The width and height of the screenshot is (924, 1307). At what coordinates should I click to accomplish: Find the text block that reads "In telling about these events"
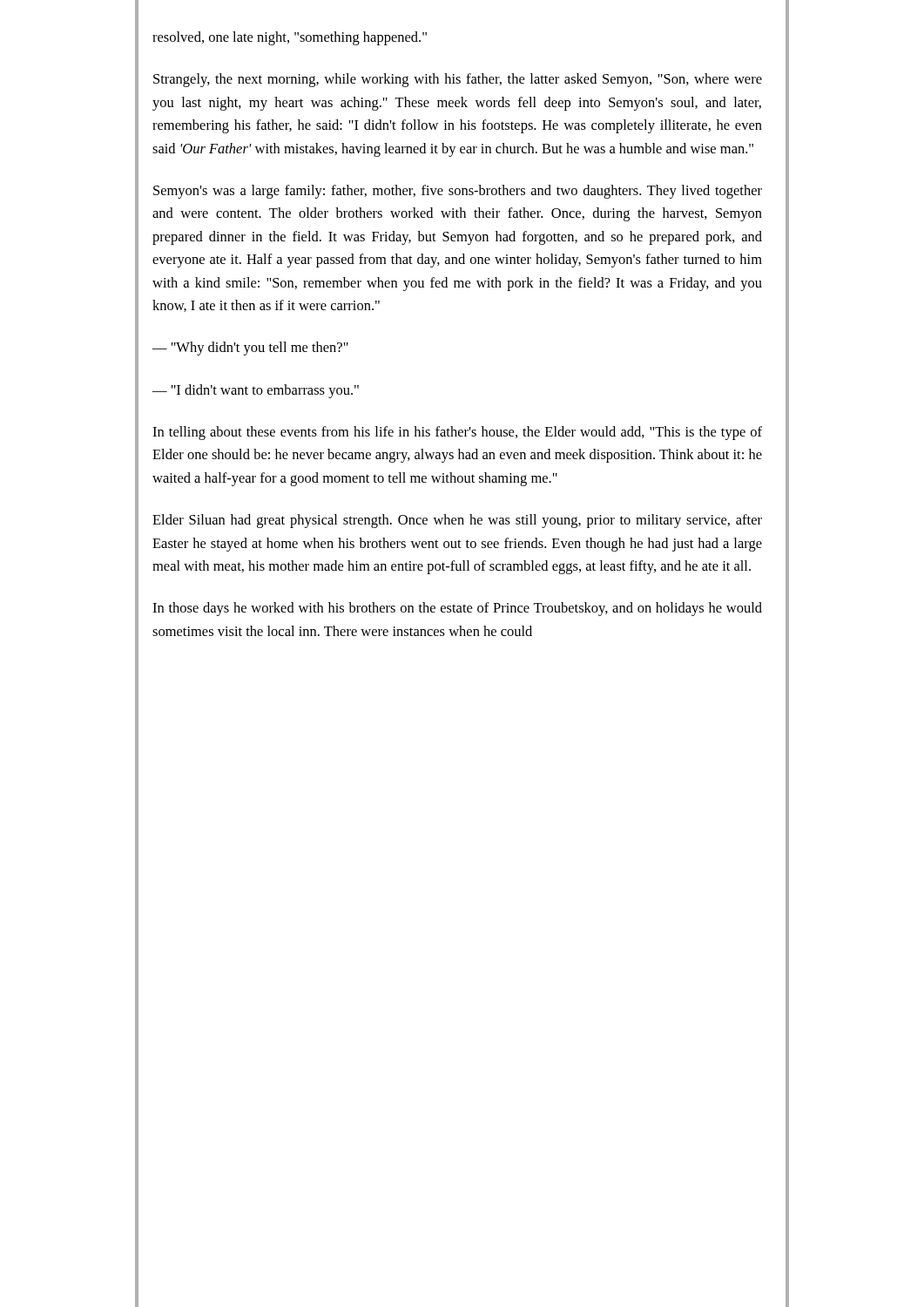(x=457, y=455)
